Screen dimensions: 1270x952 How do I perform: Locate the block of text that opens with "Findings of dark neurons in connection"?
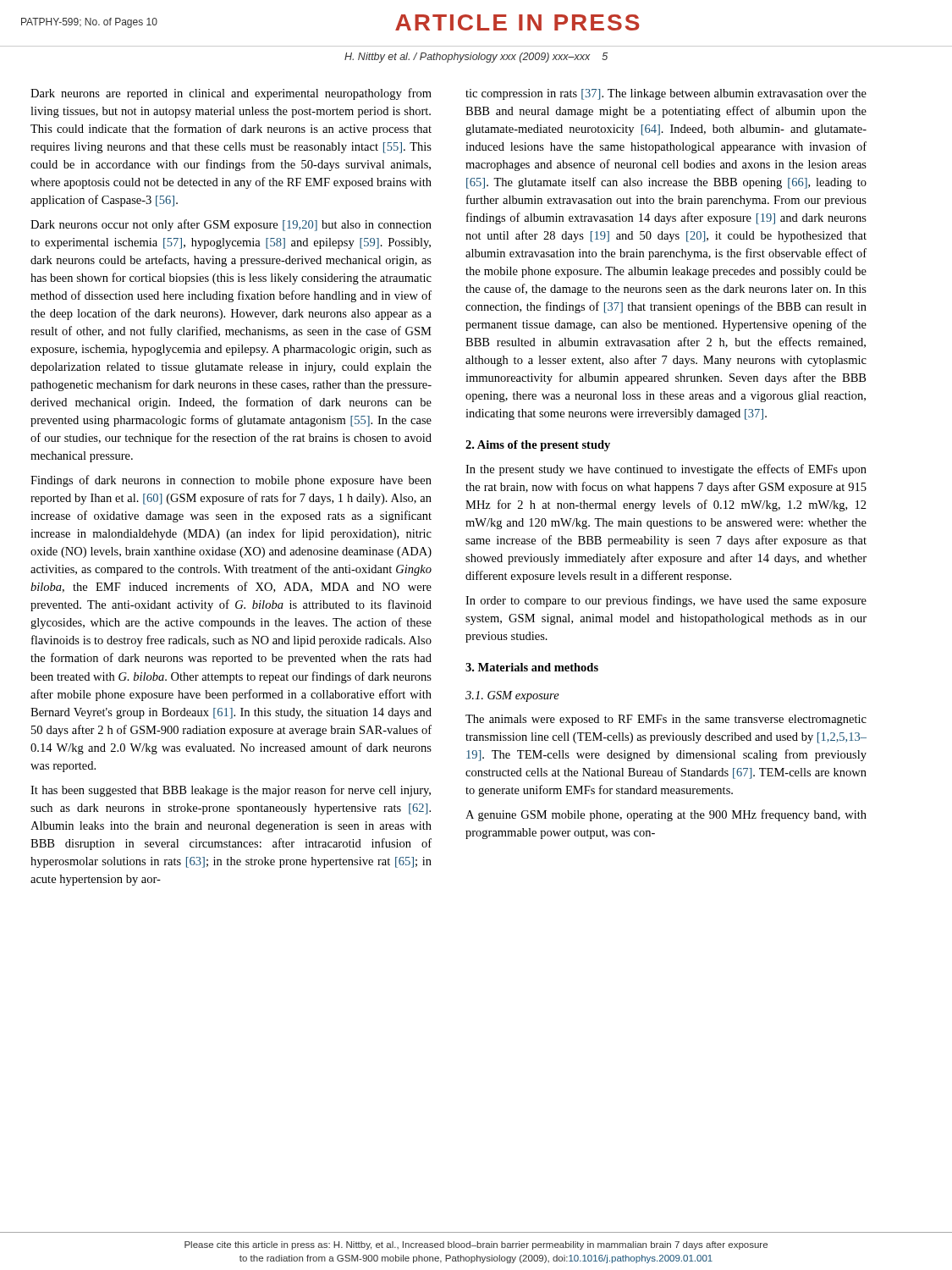pos(231,623)
